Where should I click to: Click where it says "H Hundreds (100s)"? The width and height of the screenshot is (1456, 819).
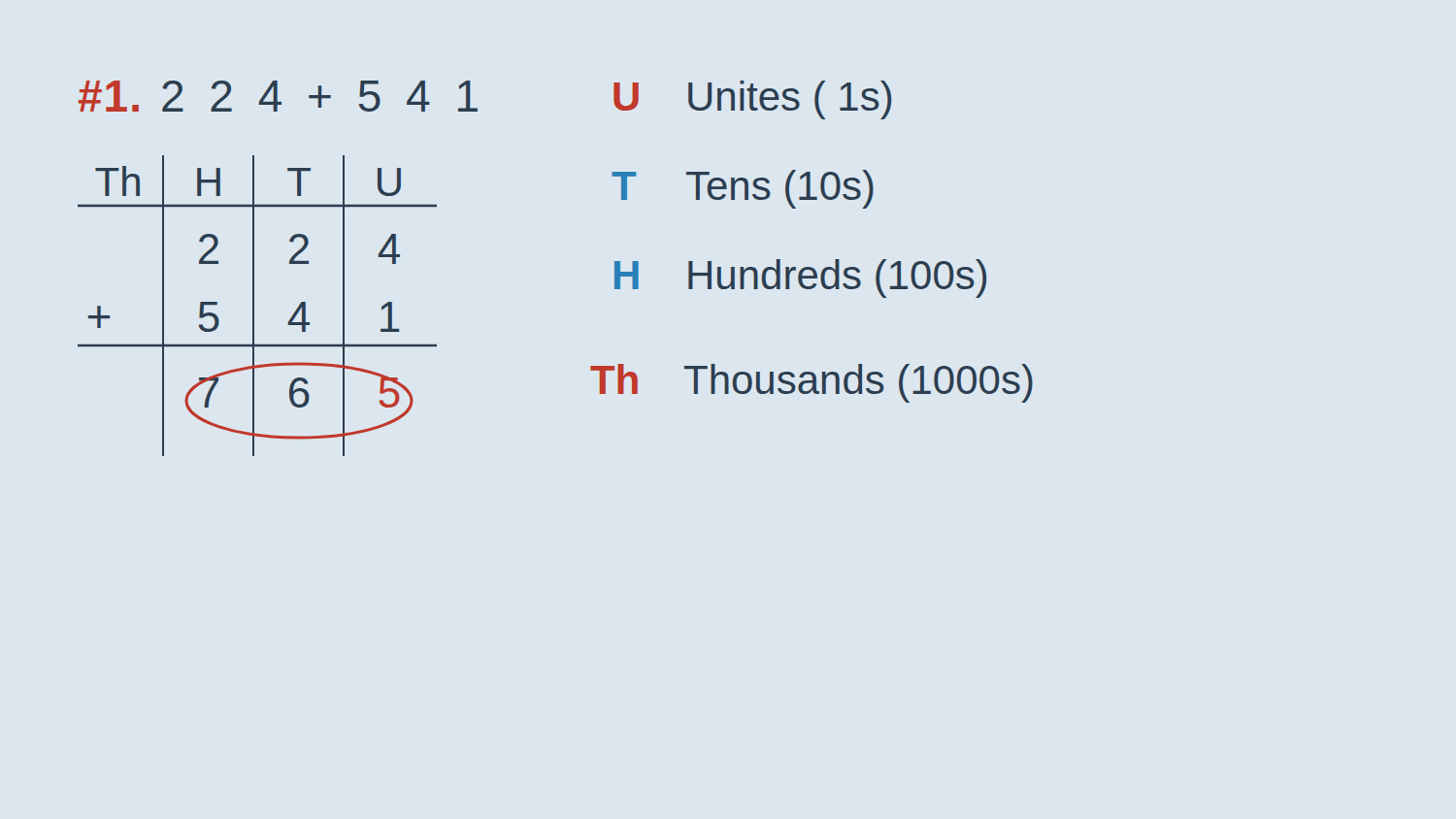tap(800, 276)
